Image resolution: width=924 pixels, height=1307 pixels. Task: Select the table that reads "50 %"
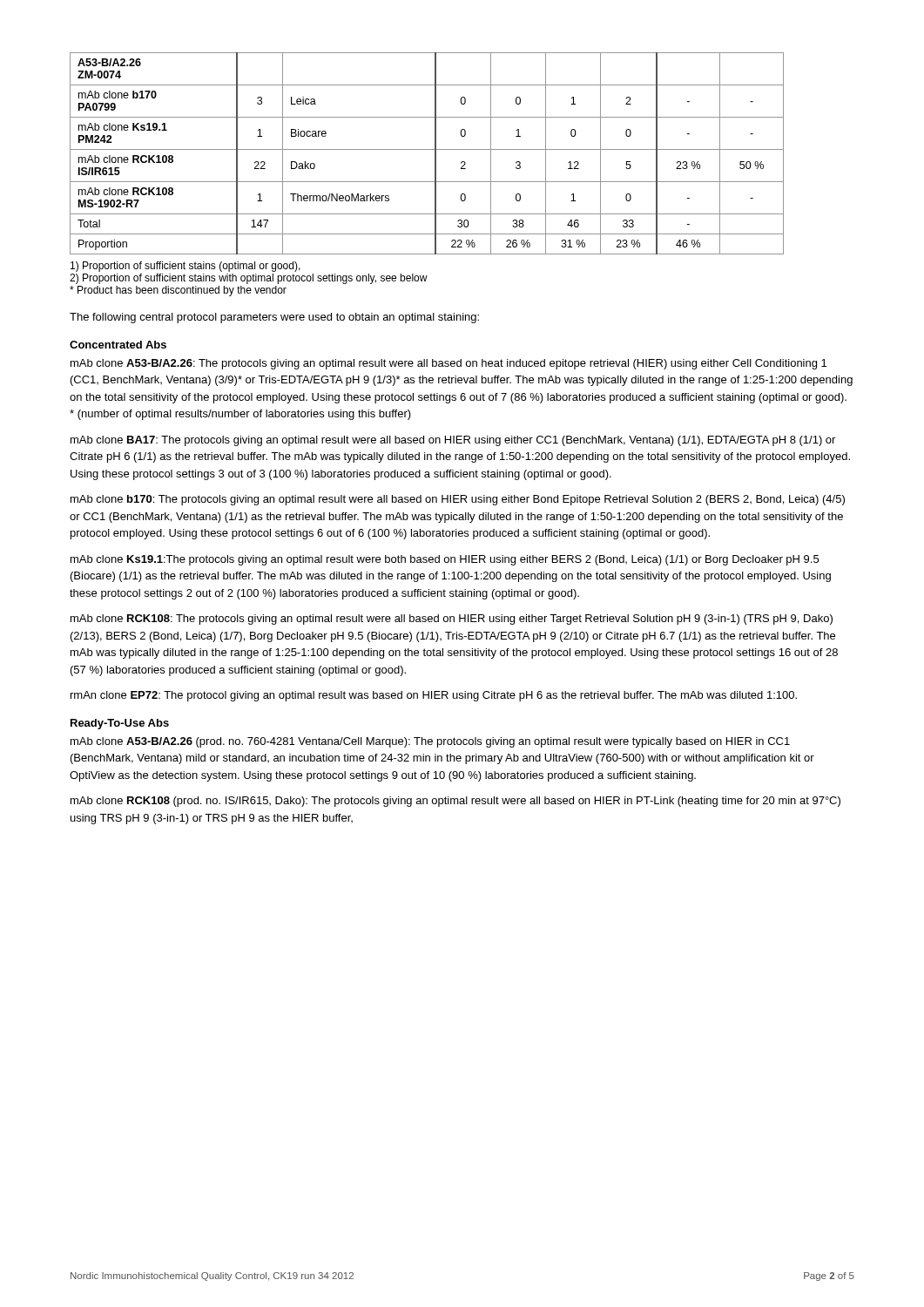(x=462, y=153)
